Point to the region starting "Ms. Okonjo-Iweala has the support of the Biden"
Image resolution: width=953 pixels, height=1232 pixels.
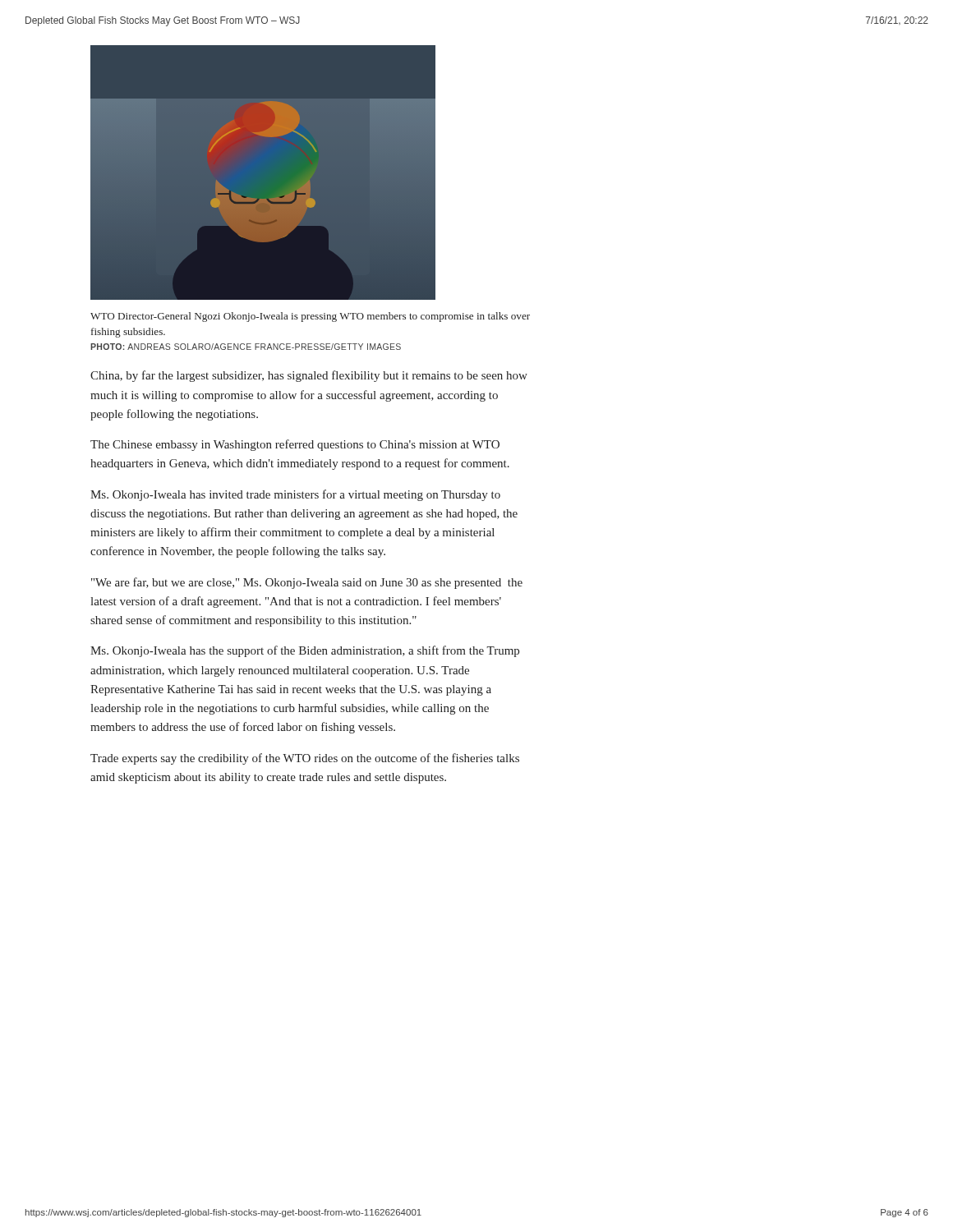click(305, 689)
